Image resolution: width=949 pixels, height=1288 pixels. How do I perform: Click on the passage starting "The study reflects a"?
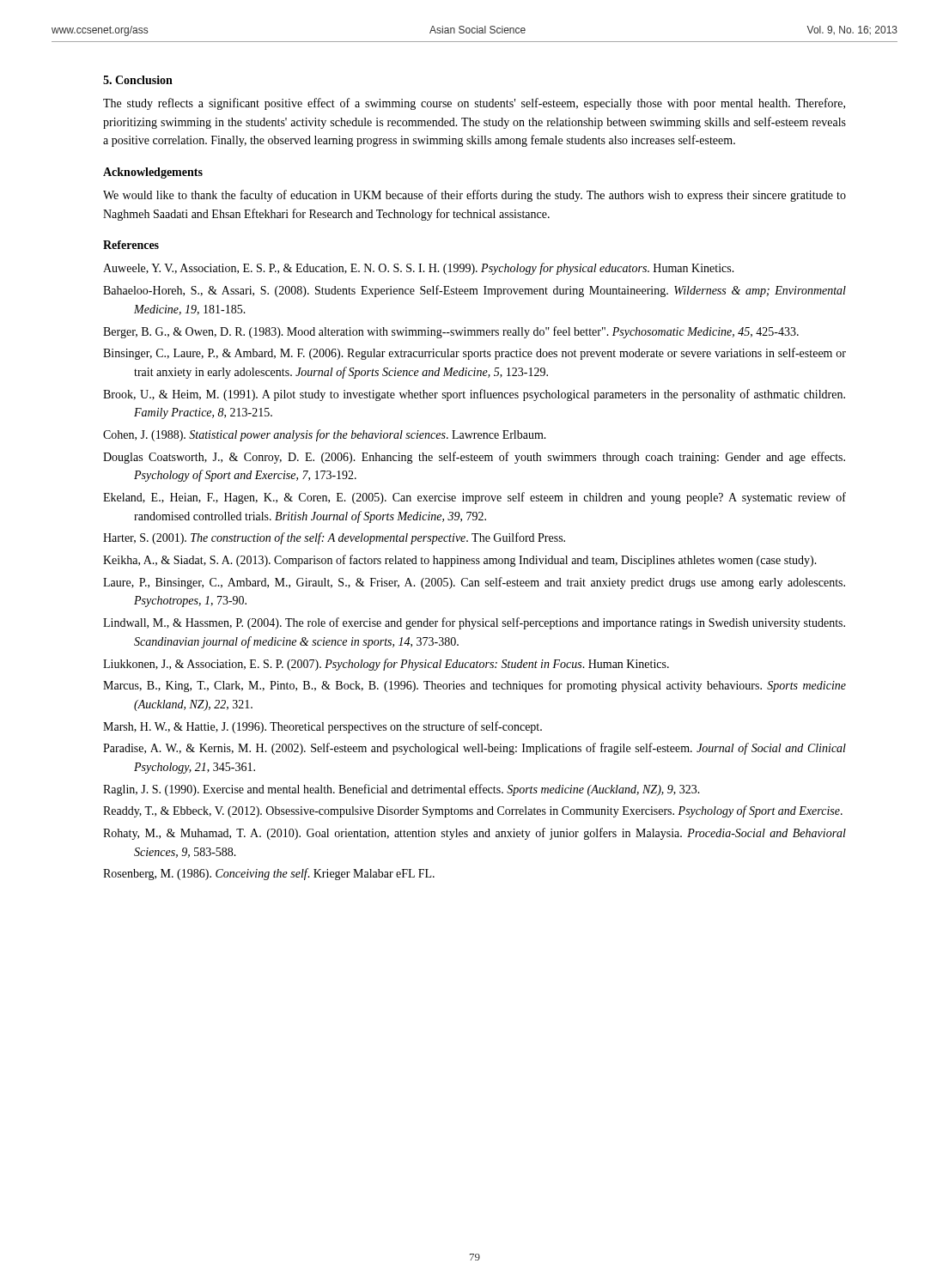474,122
